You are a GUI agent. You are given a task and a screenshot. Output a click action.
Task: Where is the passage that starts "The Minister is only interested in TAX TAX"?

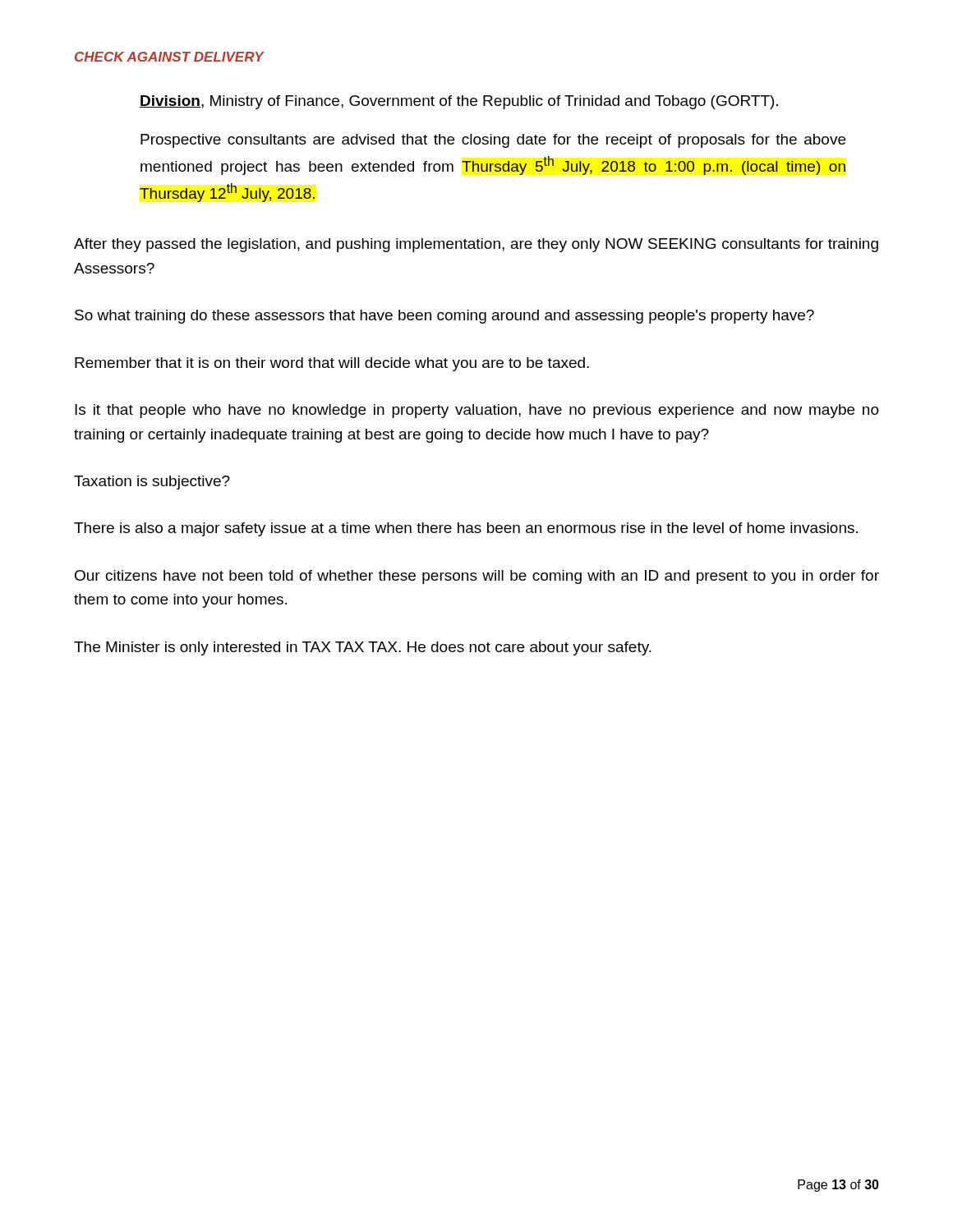476,647
